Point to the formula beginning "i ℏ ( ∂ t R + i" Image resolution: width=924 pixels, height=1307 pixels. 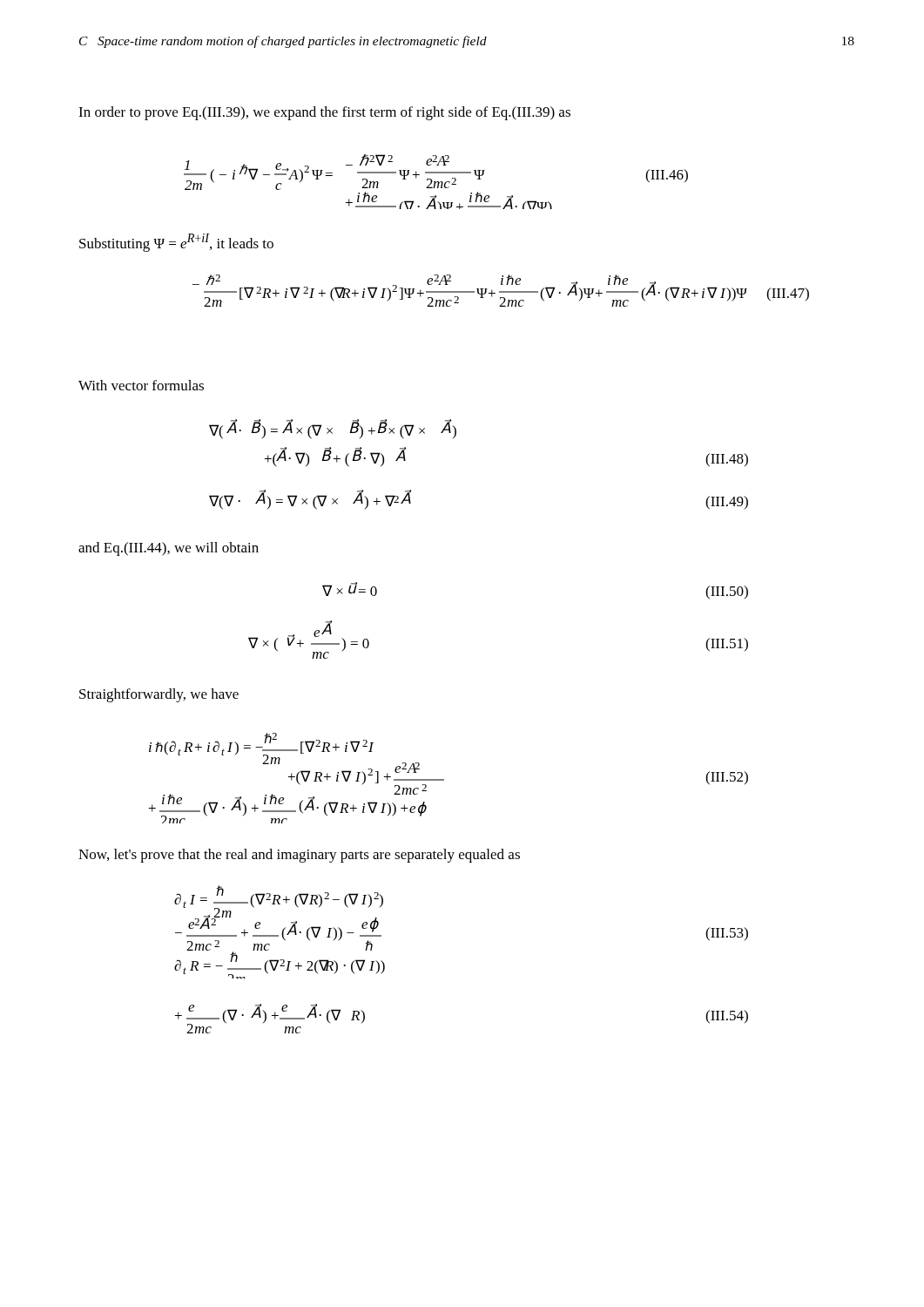point(449,771)
